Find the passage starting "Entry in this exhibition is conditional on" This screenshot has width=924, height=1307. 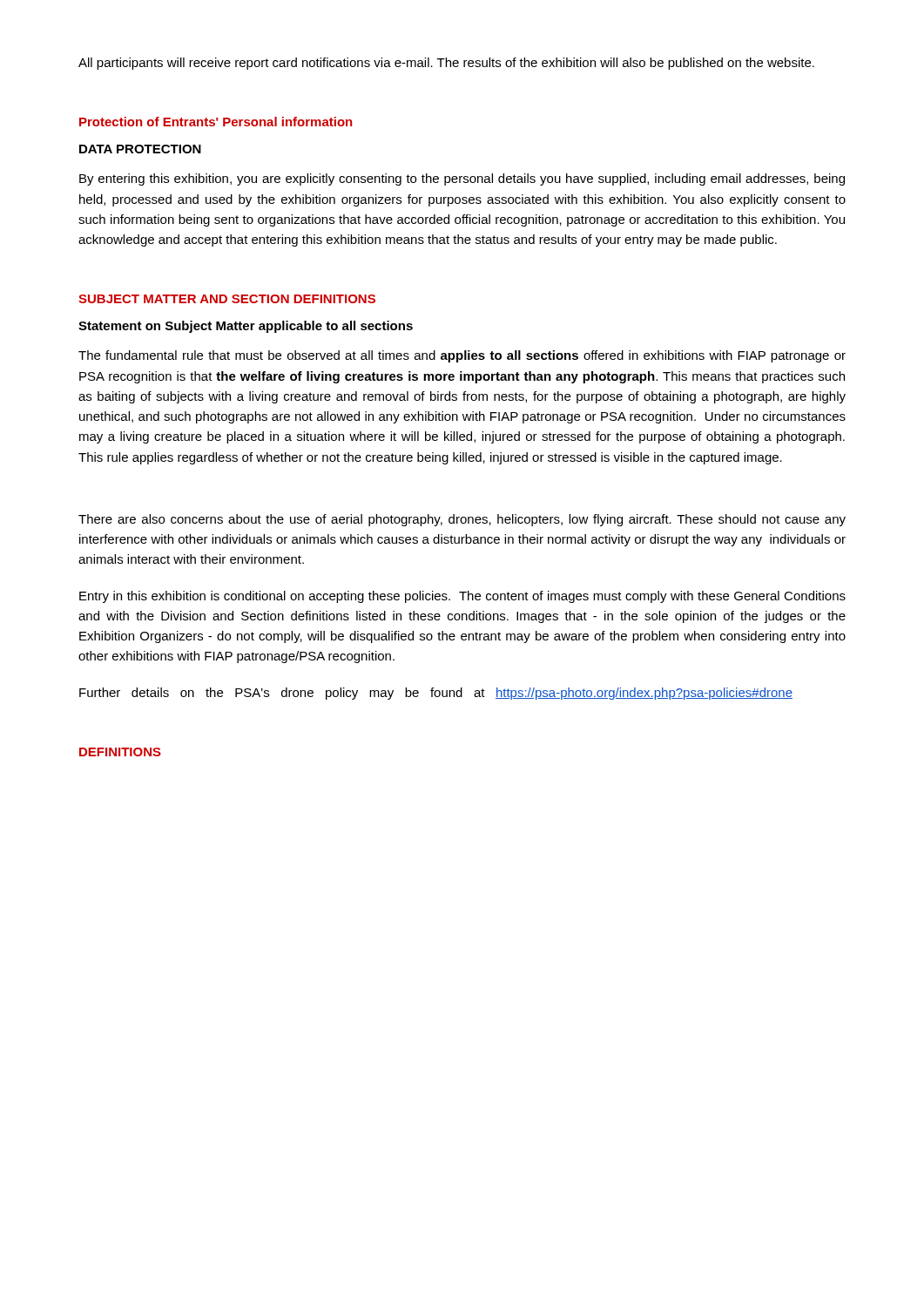pos(462,626)
